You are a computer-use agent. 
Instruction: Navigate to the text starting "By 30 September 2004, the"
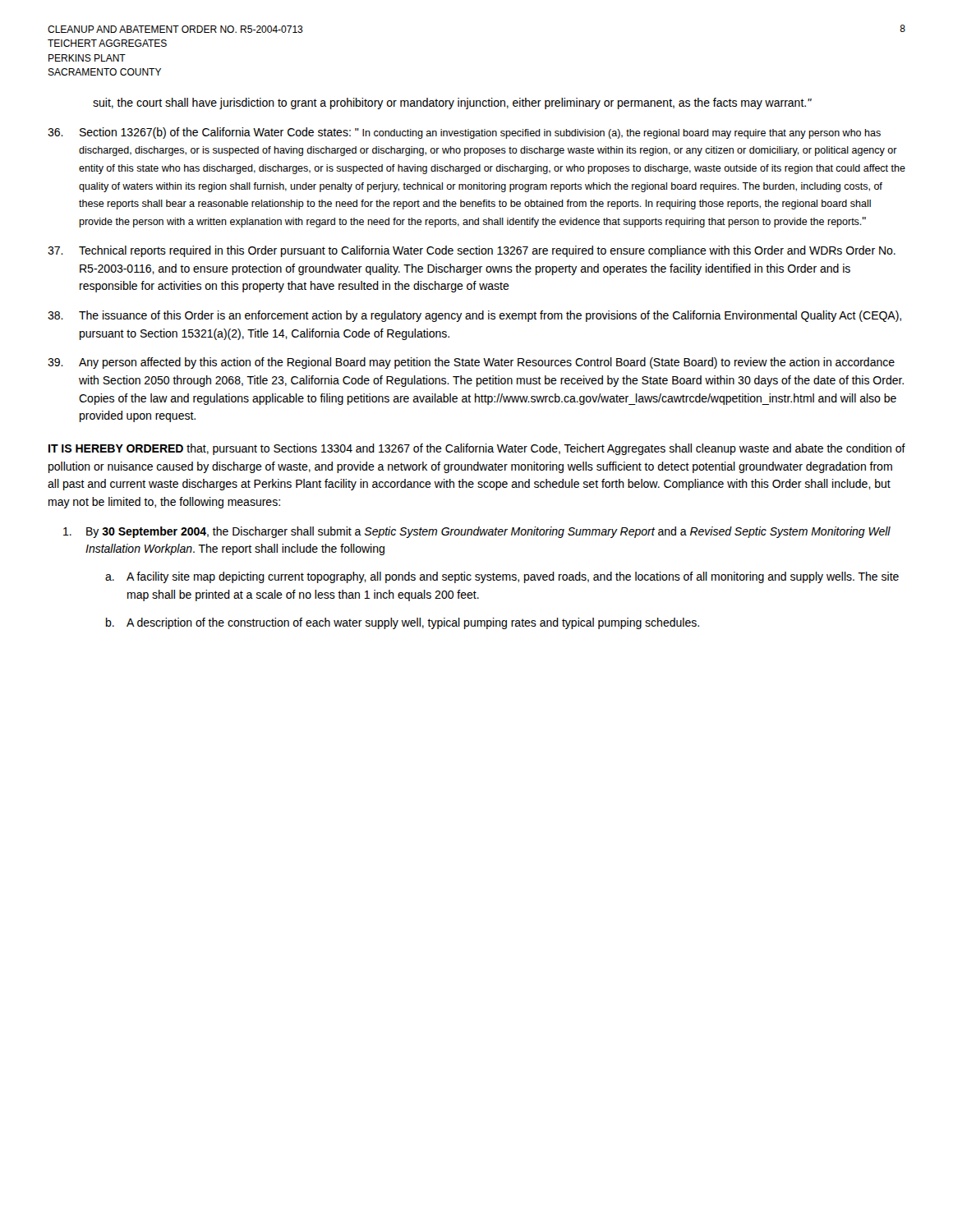(484, 541)
